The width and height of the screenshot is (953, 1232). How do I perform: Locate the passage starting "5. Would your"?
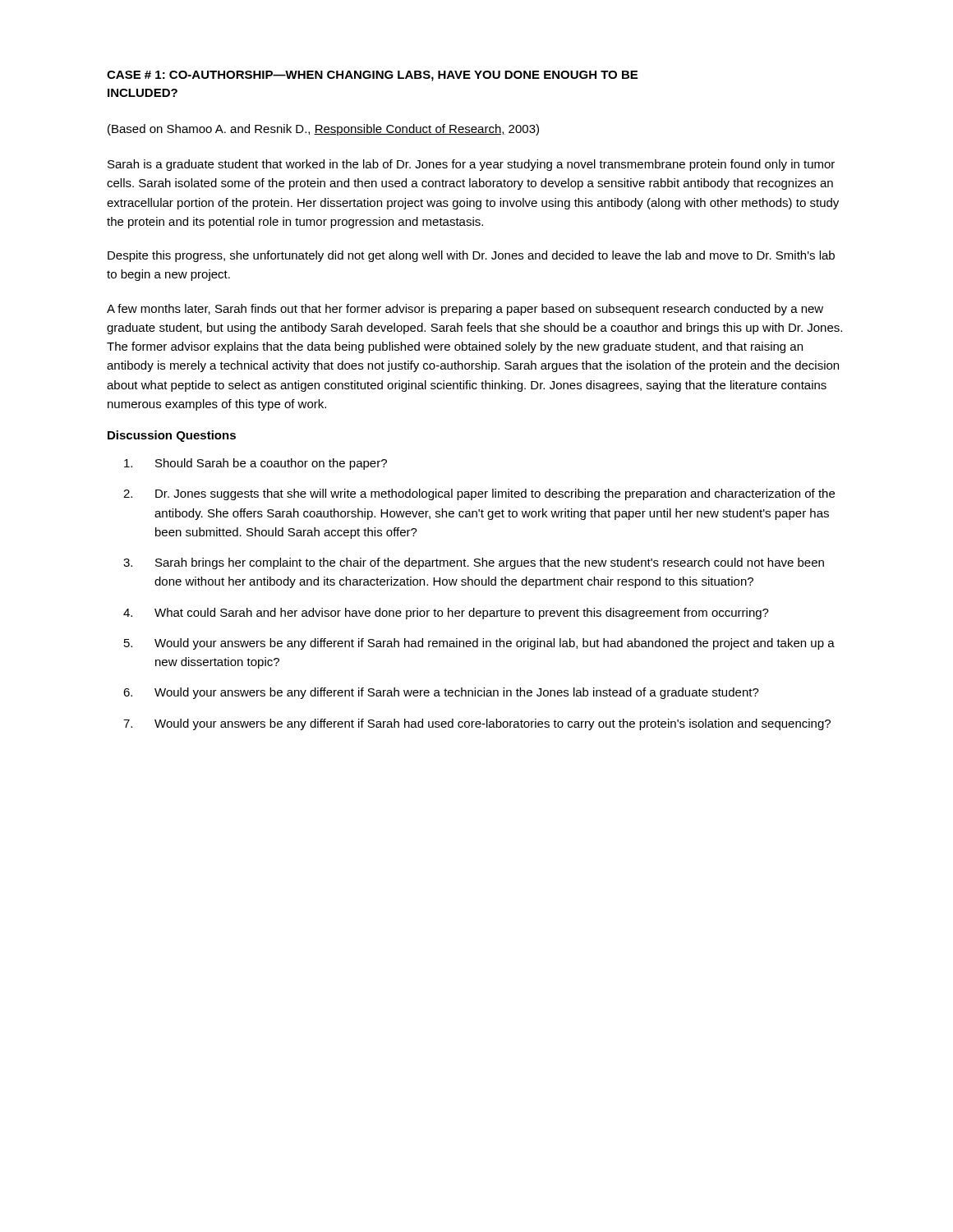(x=476, y=652)
